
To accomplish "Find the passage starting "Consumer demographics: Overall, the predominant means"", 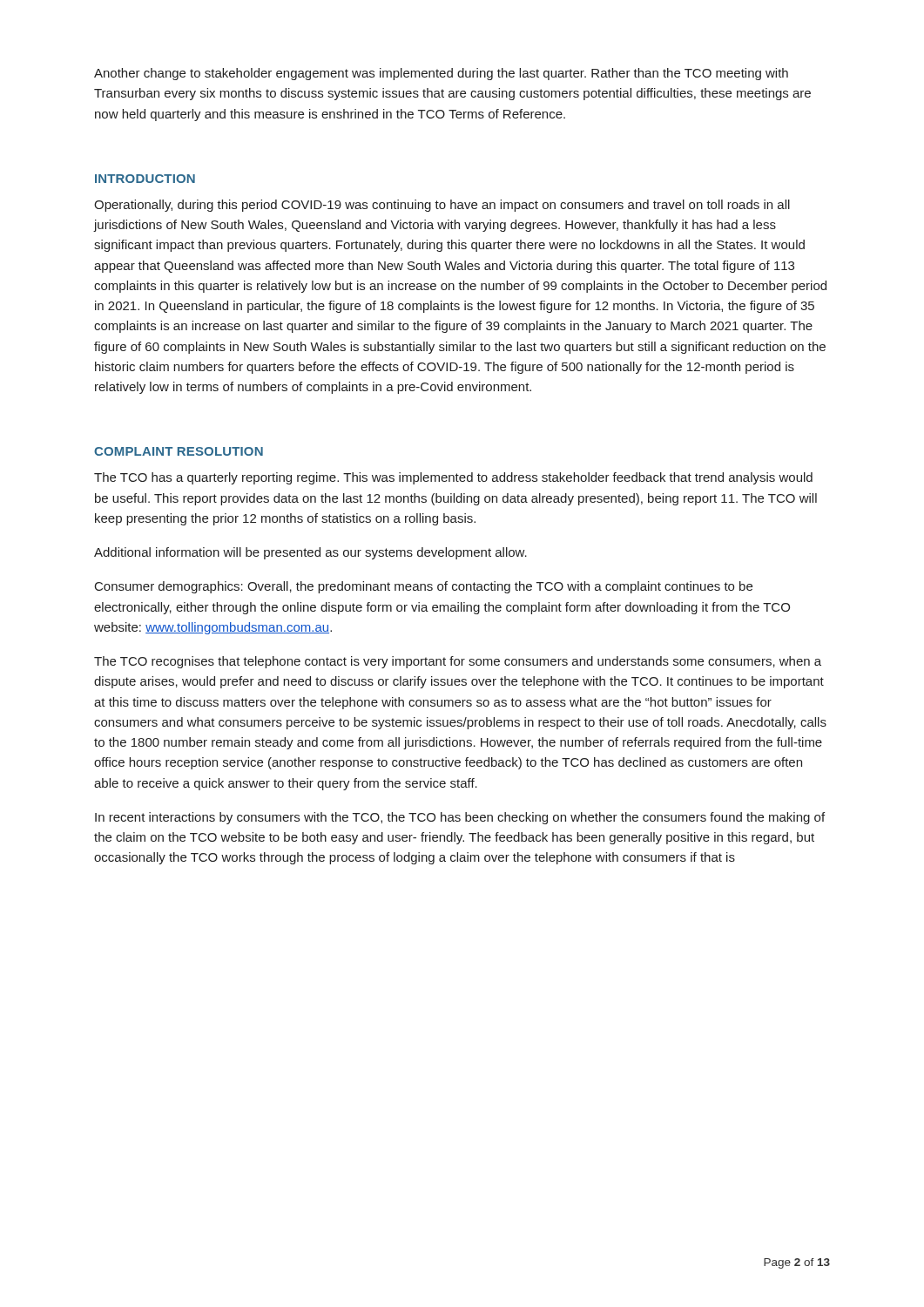I will click(x=442, y=606).
